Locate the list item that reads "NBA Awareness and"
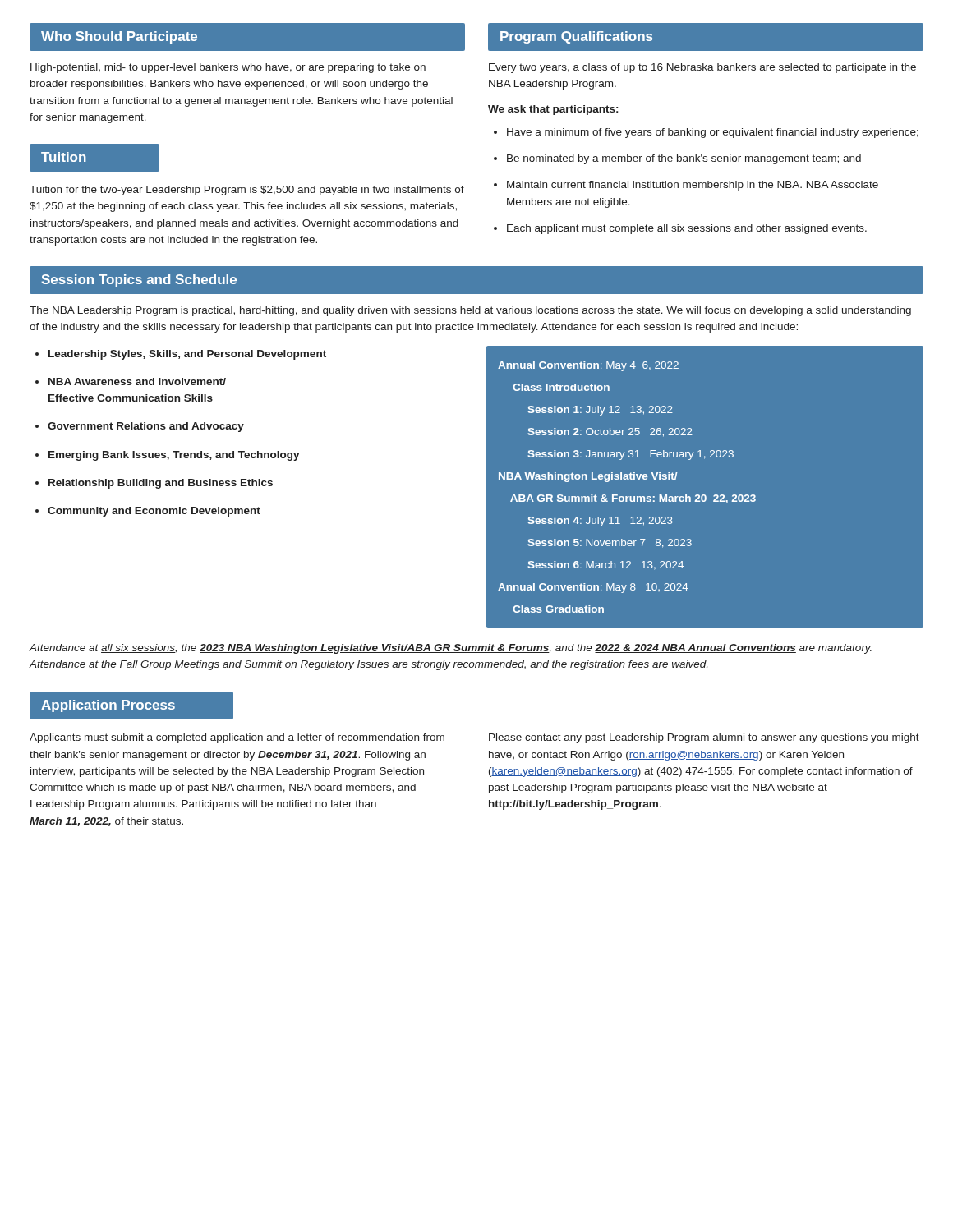 (137, 390)
